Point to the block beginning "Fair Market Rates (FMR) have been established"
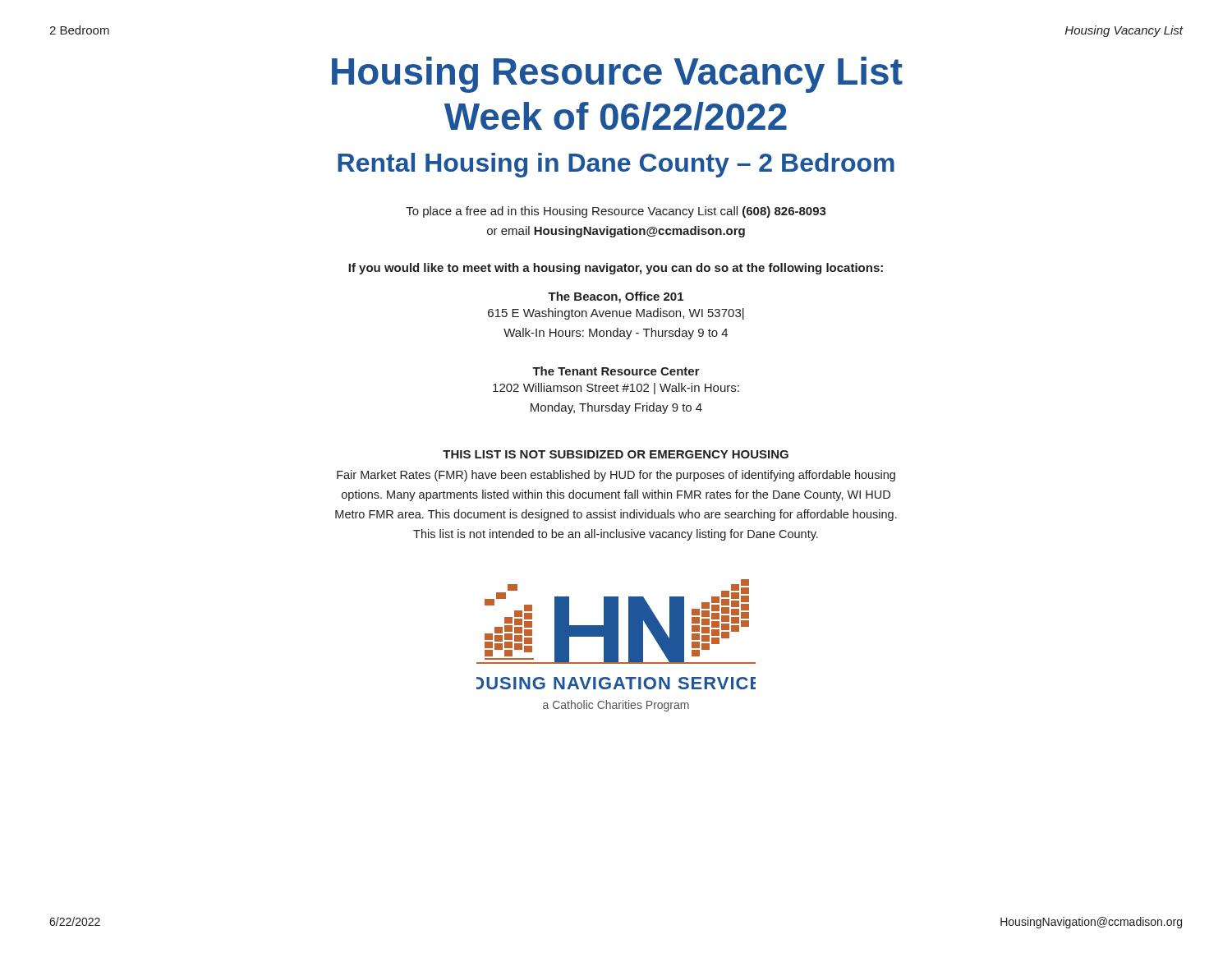This screenshot has height=953, width=1232. (616, 505)
